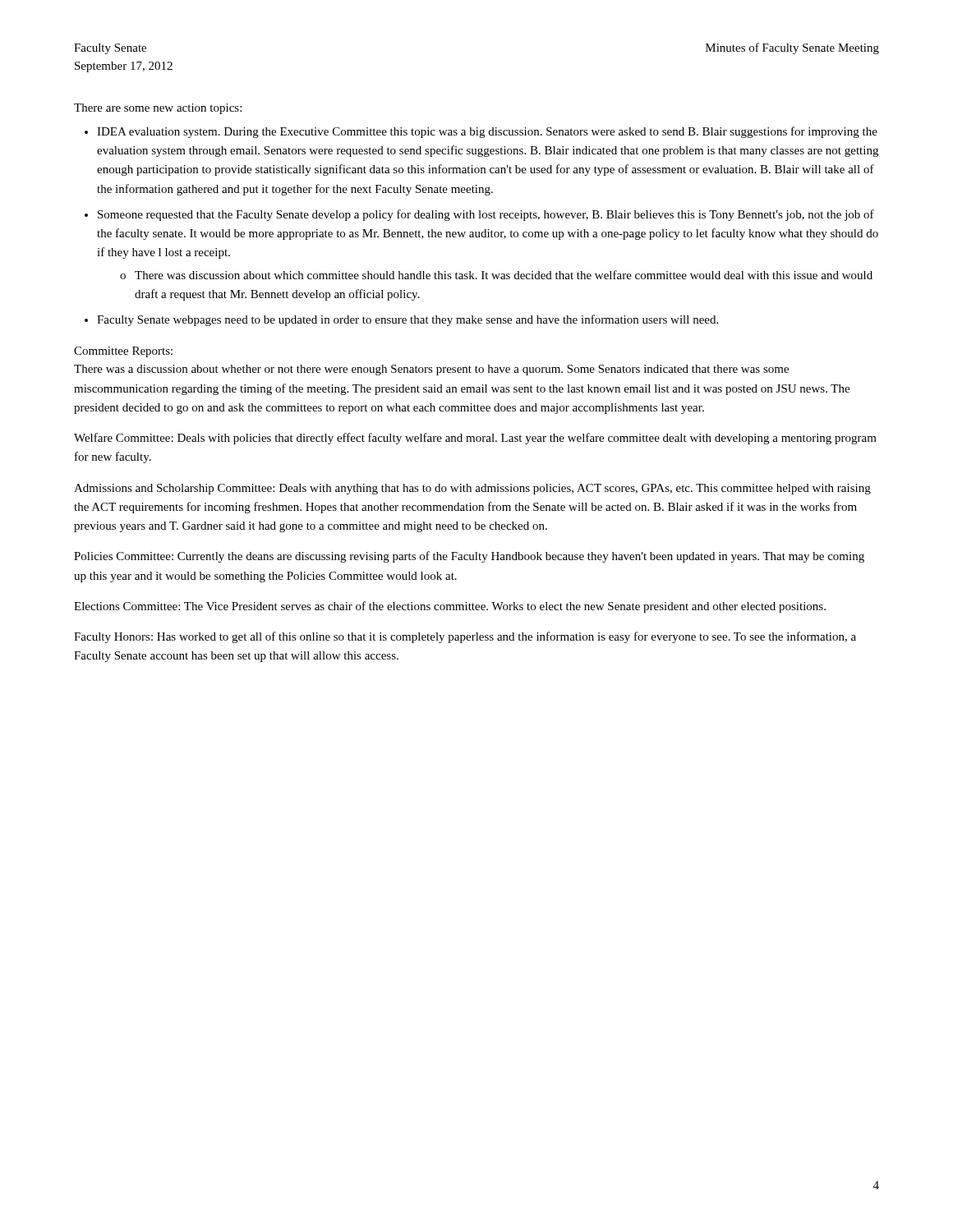953x1232 pixels.
Task: Click on the region starting "Faculty Senate webpages need to"
Action: click(x=408, y=320)
